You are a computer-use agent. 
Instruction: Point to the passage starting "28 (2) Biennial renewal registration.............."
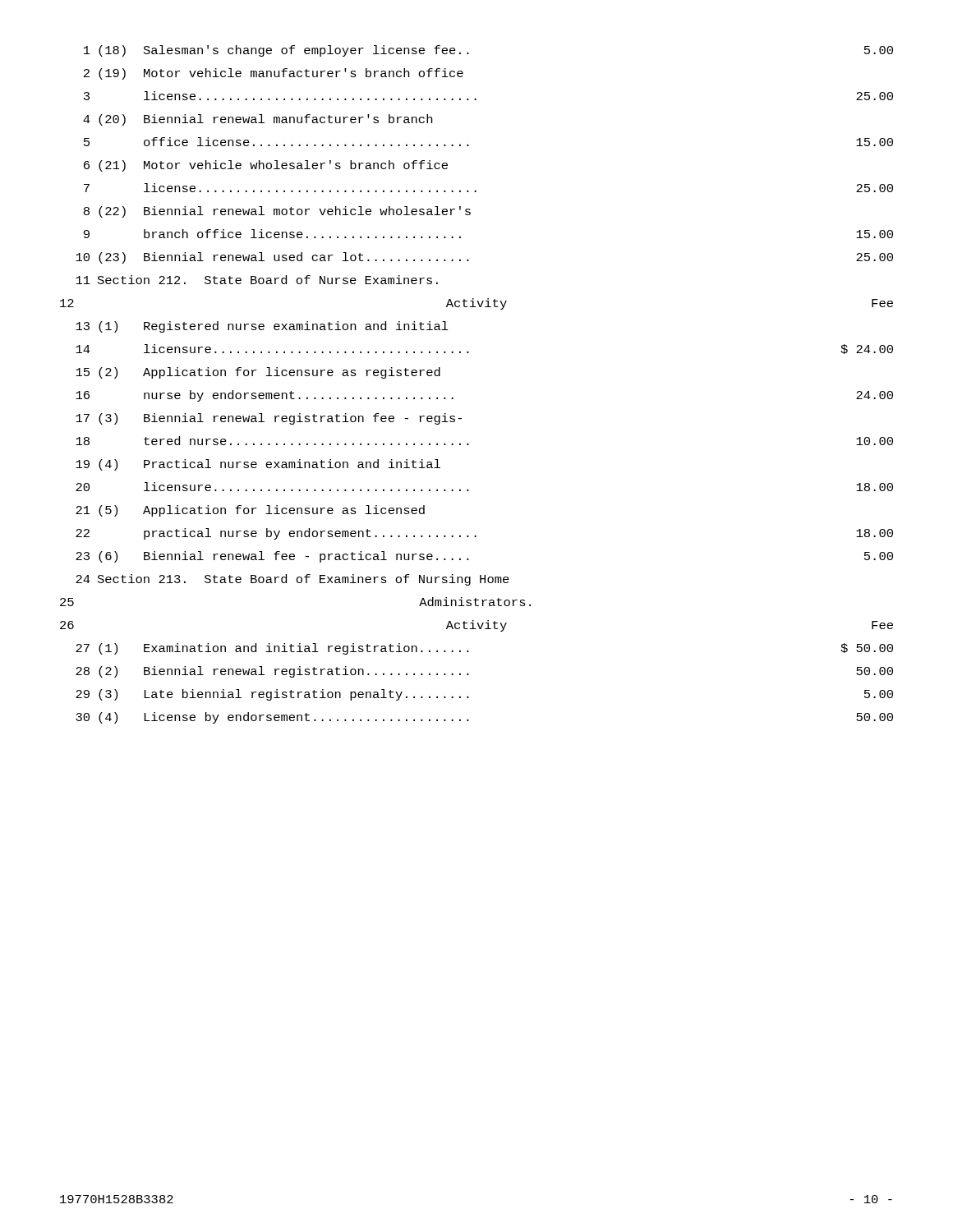coord(476,672)
